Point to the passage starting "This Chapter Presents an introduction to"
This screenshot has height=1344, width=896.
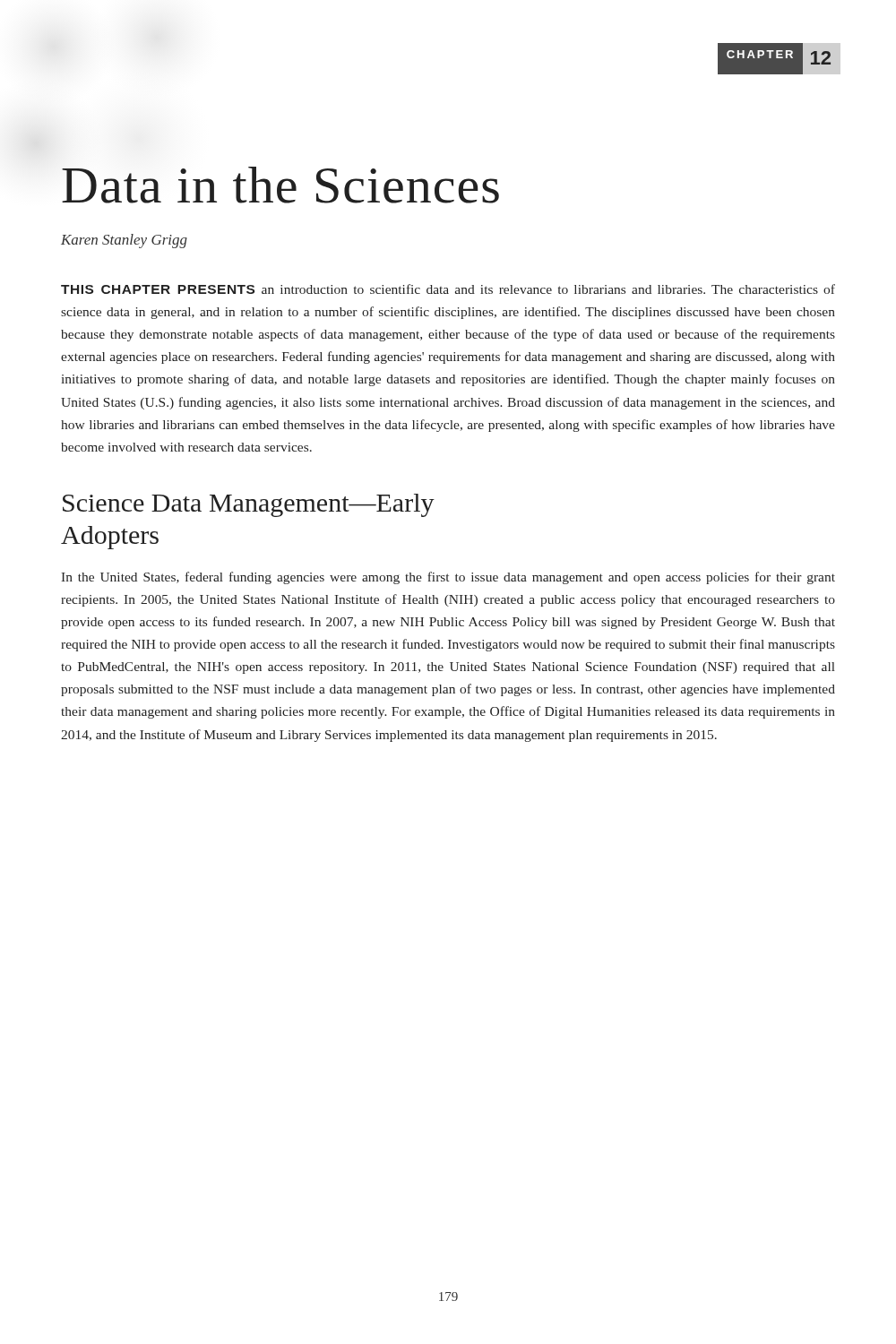click(448, 368)
